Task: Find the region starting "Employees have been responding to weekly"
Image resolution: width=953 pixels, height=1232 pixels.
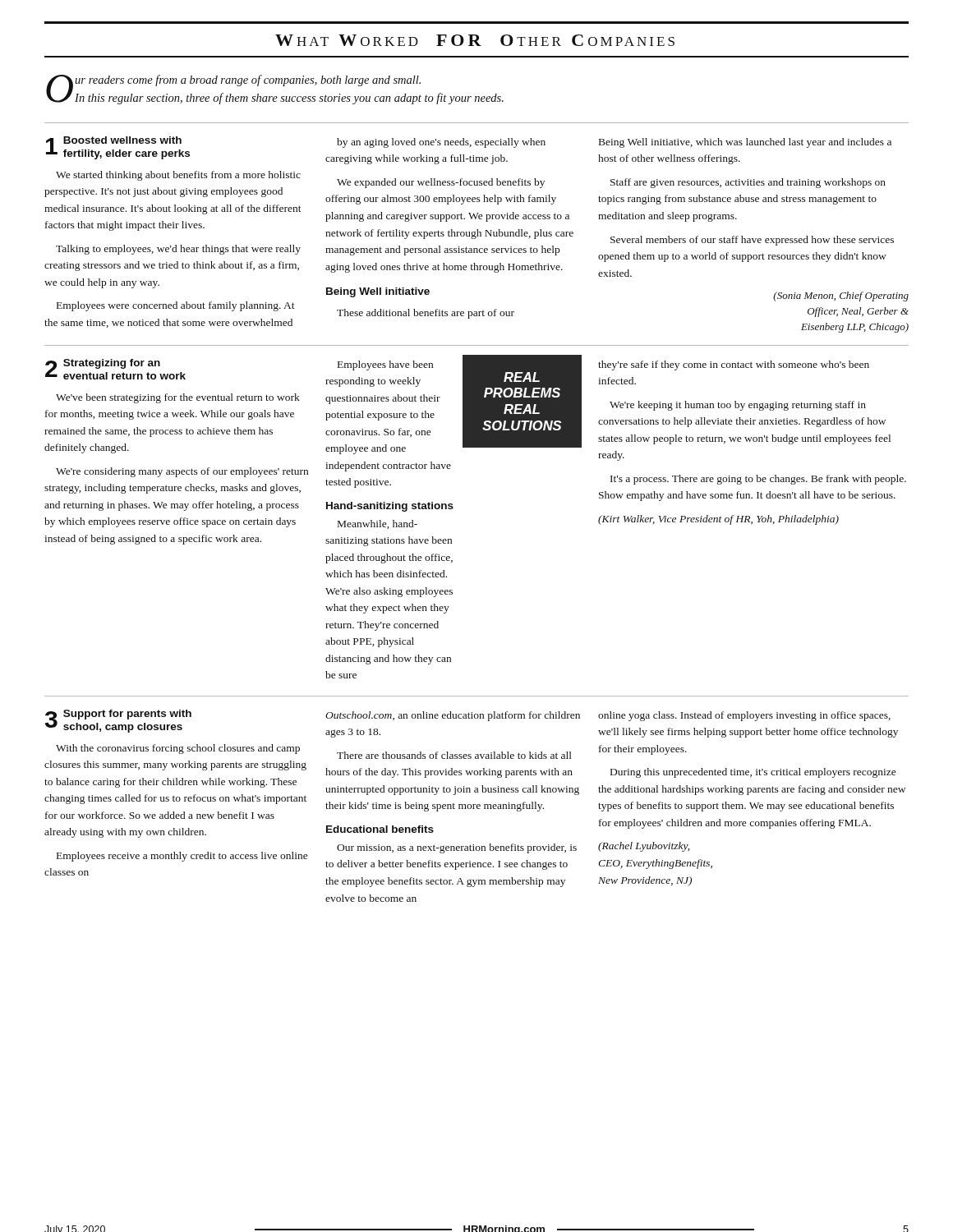Action: point(390,424)
